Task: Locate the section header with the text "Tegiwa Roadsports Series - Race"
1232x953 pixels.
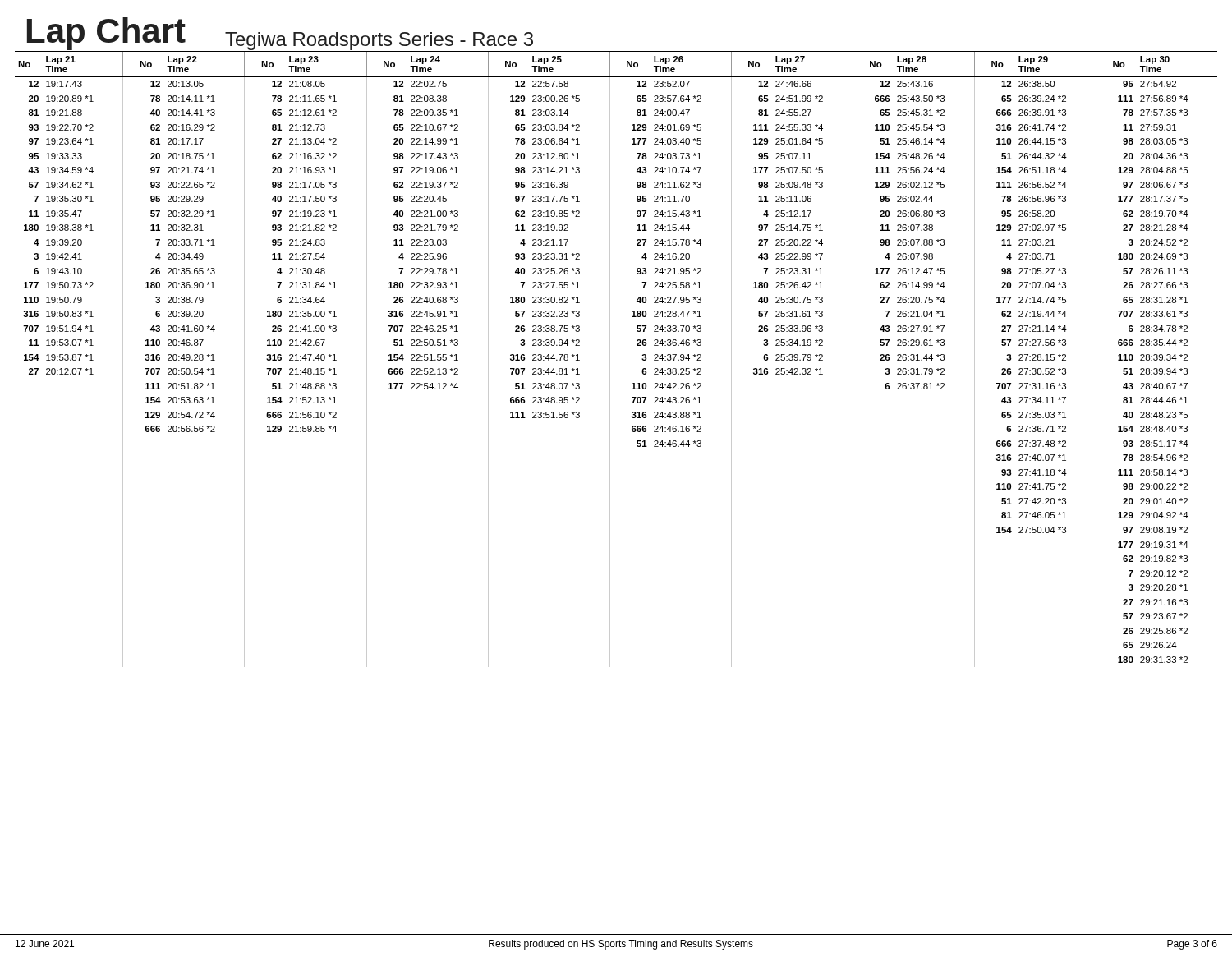Action: point(380,39)
